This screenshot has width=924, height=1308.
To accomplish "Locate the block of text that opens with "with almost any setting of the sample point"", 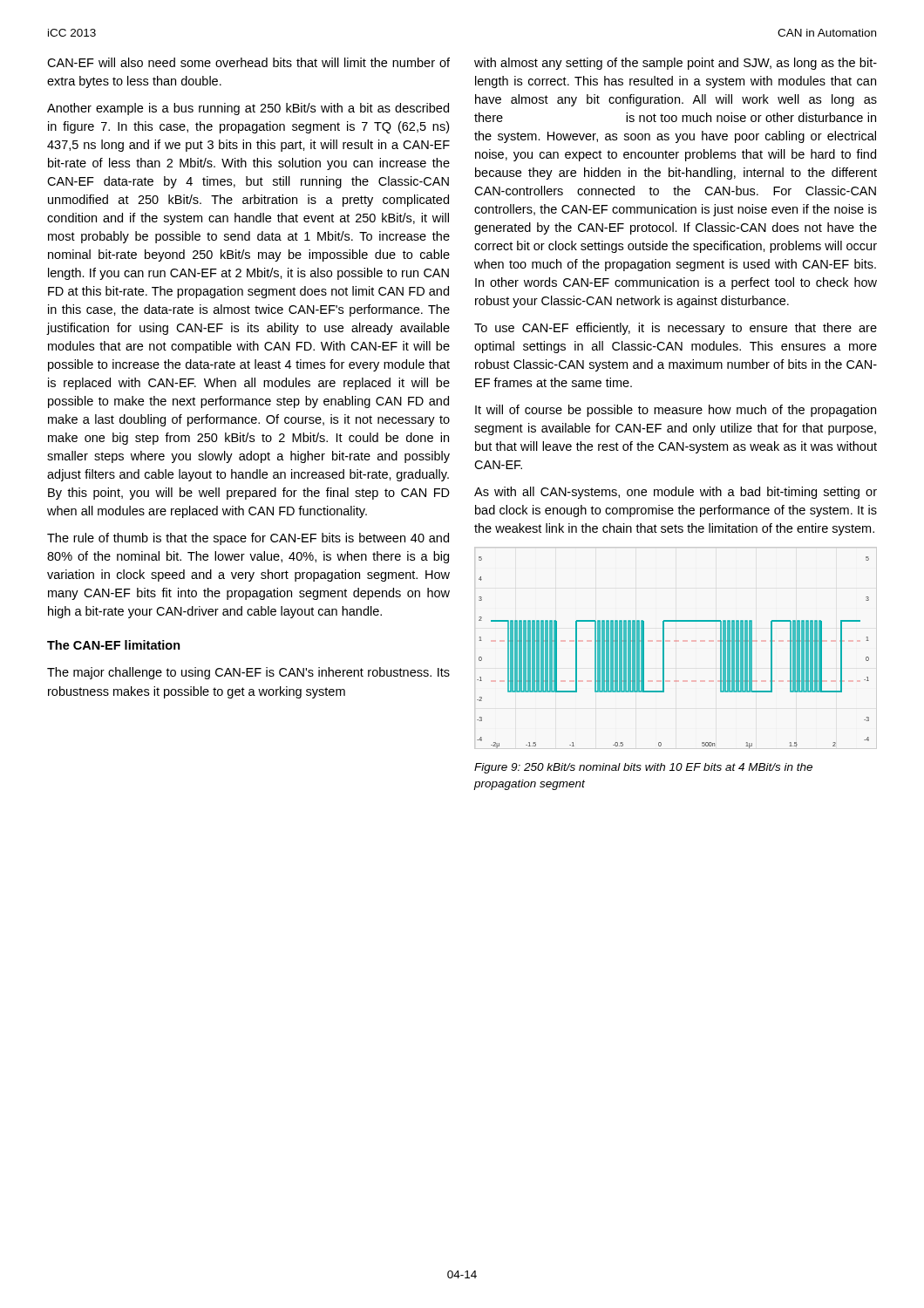I will click(x=676, y=296).
